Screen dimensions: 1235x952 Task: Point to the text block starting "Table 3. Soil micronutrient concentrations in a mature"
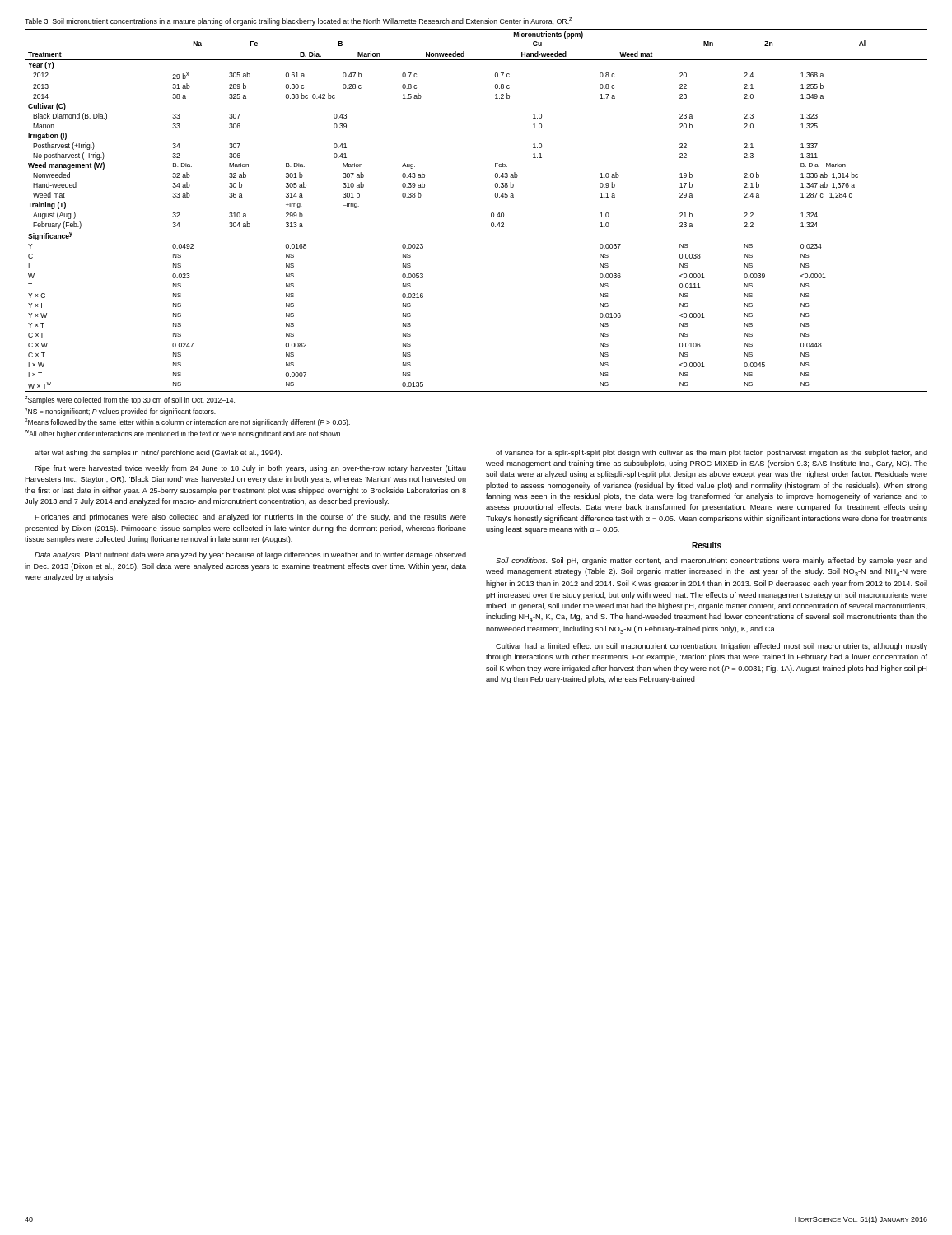298,20
